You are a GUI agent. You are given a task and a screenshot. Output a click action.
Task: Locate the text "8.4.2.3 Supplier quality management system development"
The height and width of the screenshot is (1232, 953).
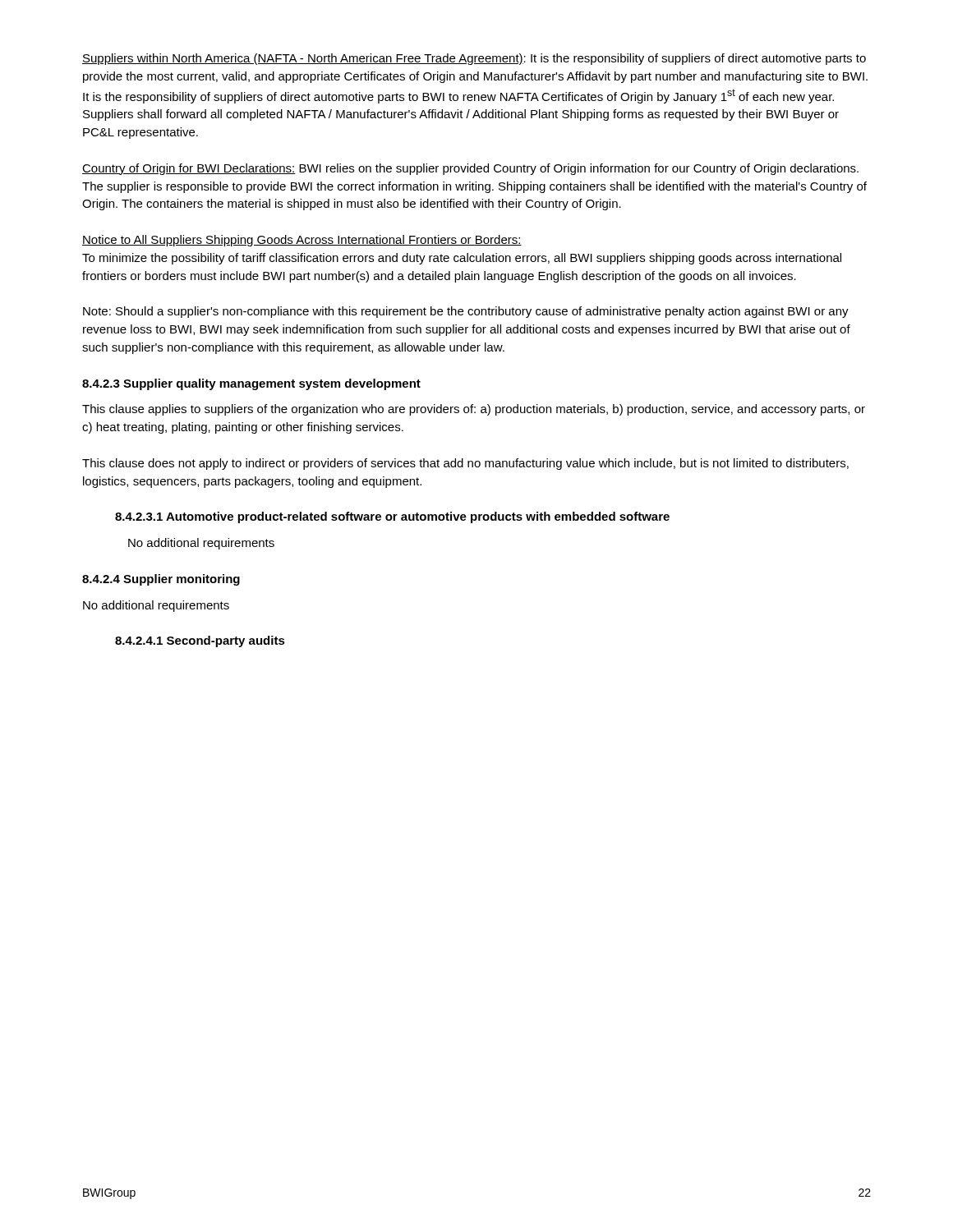pos(251,384)
